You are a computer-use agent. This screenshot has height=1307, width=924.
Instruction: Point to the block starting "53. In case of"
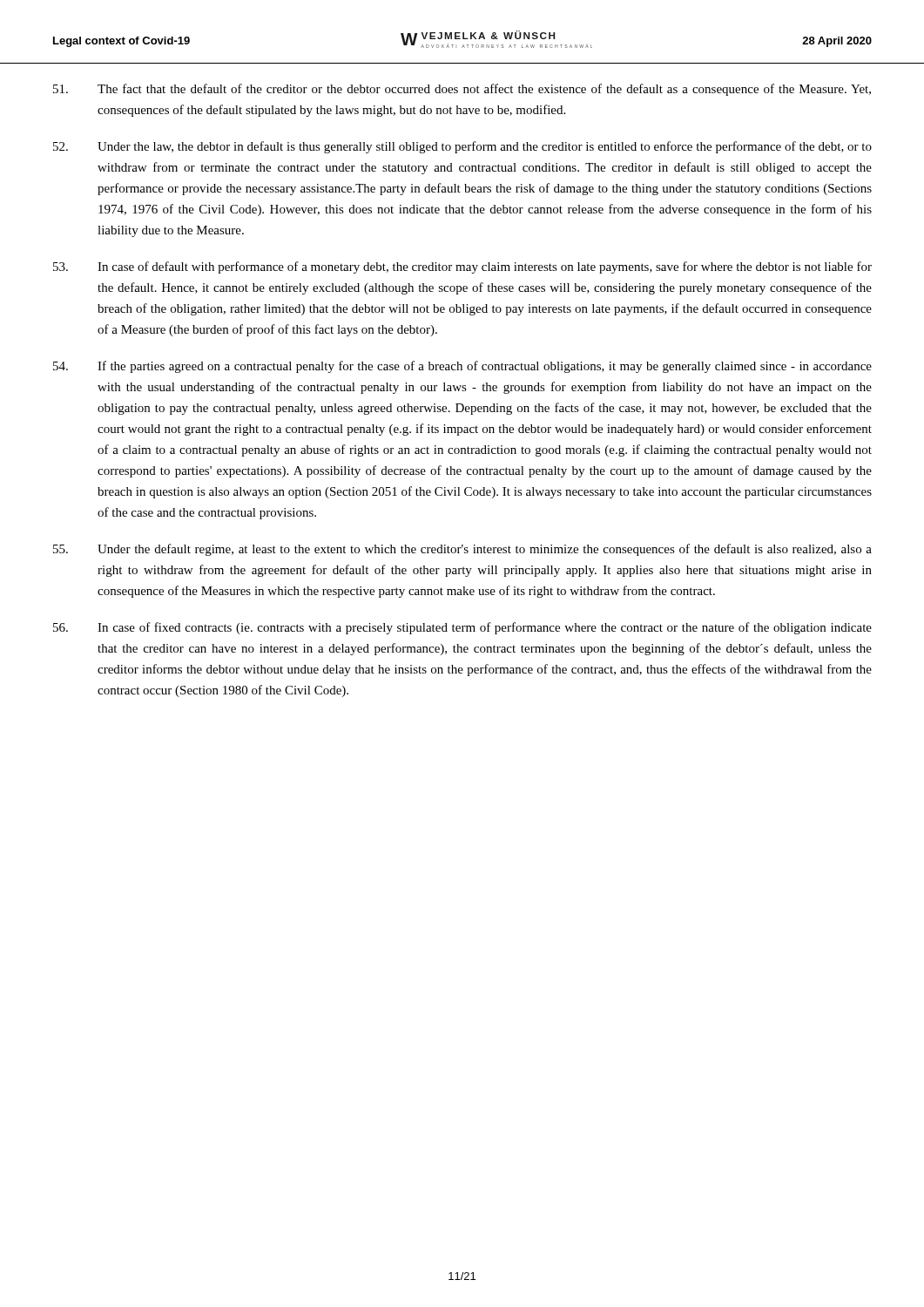click(x=462, y=298)
